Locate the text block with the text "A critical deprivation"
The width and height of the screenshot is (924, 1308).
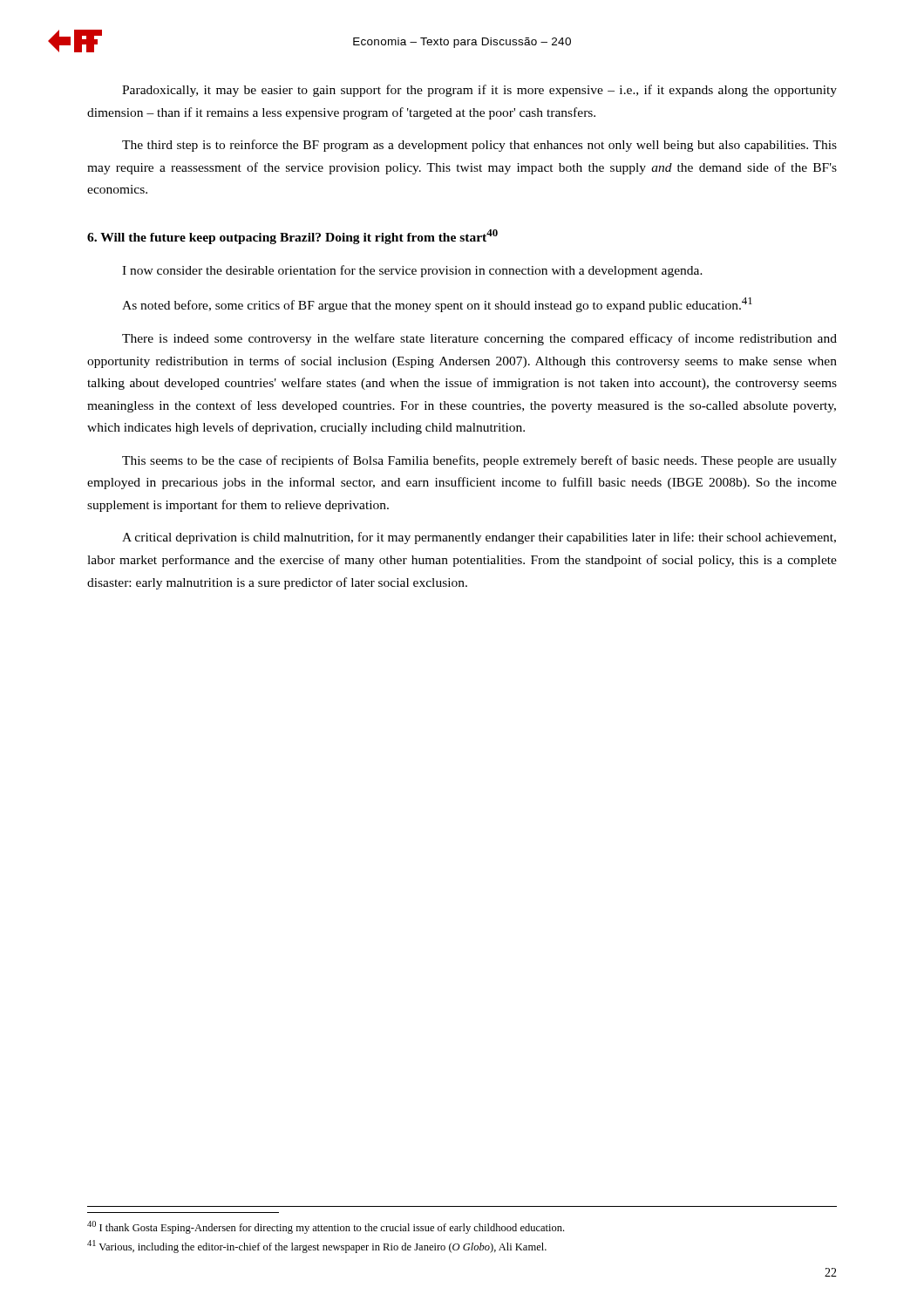(x=462, y=560)
